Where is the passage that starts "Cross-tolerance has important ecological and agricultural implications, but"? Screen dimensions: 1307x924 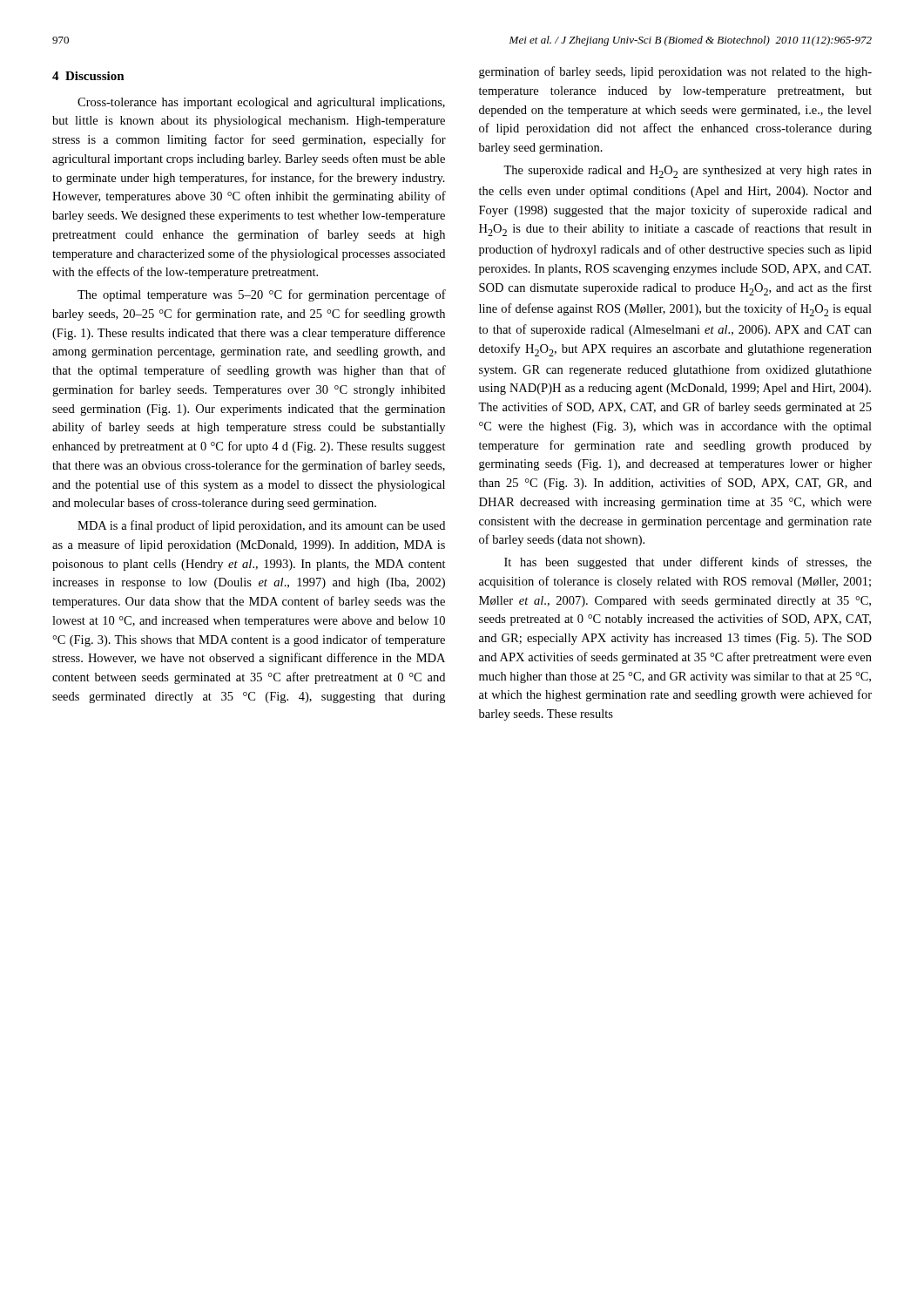[x=249, y=188]
